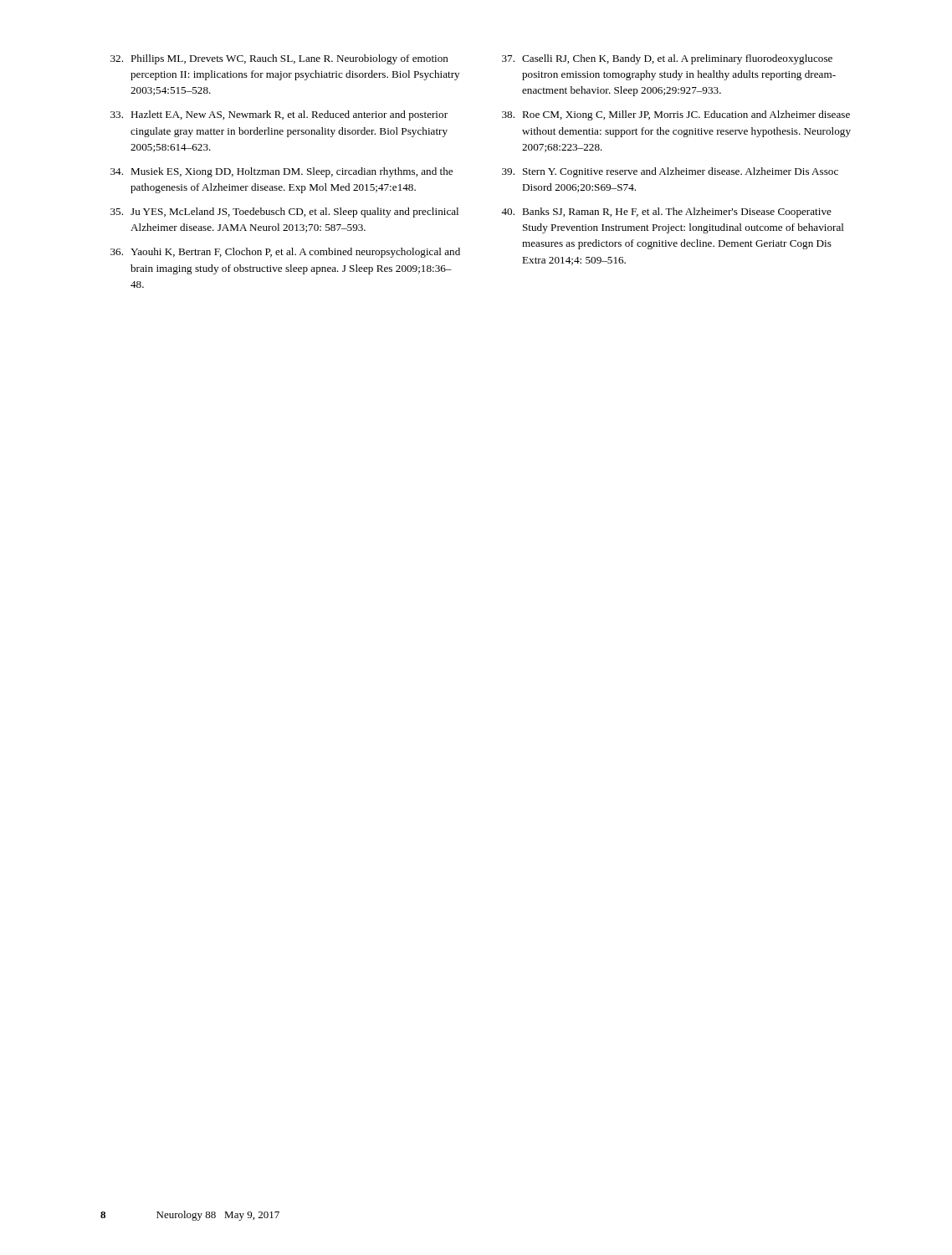Find the block on this page that starts "35. Ju YES, McLeland JS, Toedebusch CD, et"
This screenshot has width=952, height=1255.
(x=281, y=219)
